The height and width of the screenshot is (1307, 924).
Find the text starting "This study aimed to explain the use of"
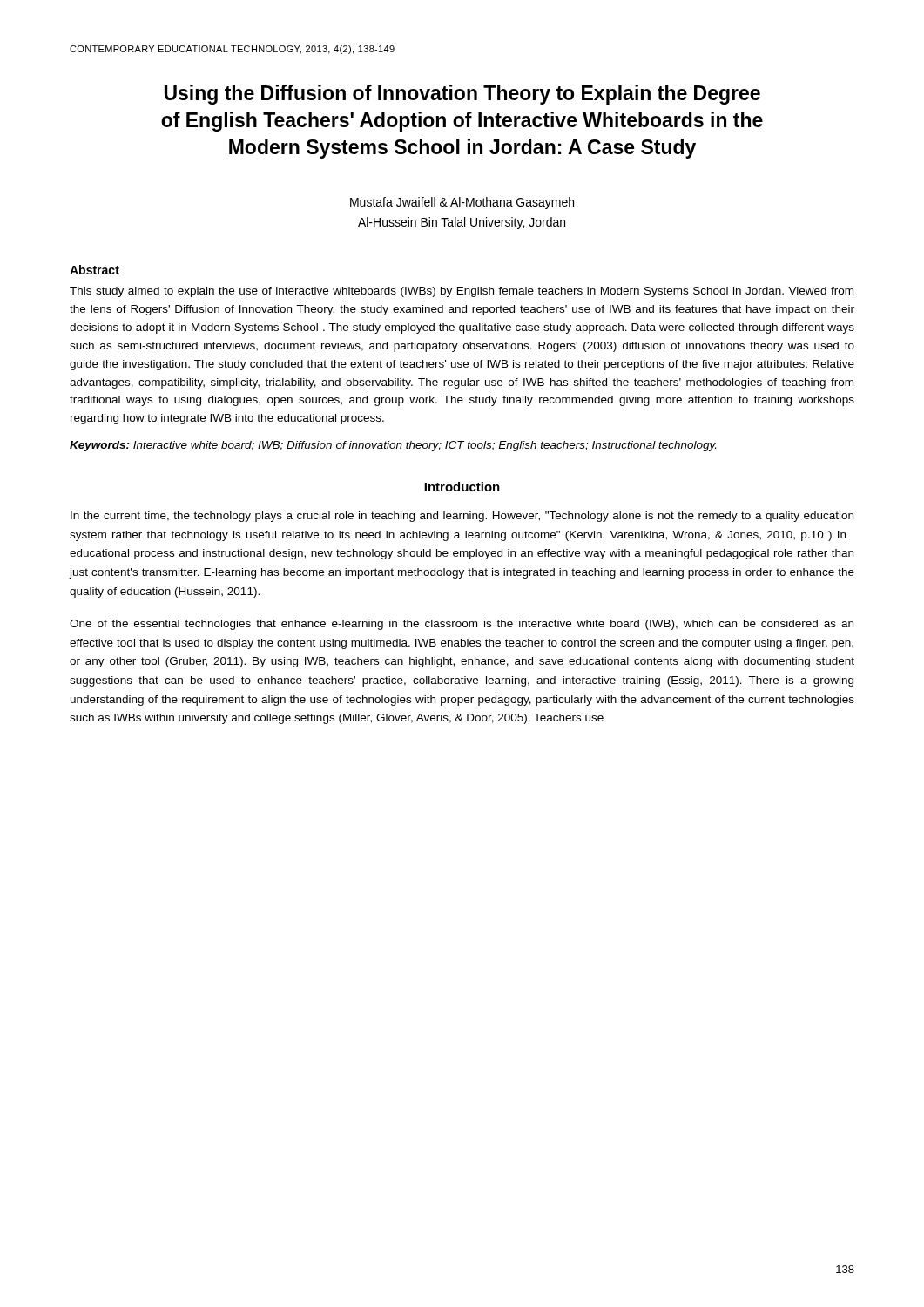pyautogui.click(x=462, y=354)
